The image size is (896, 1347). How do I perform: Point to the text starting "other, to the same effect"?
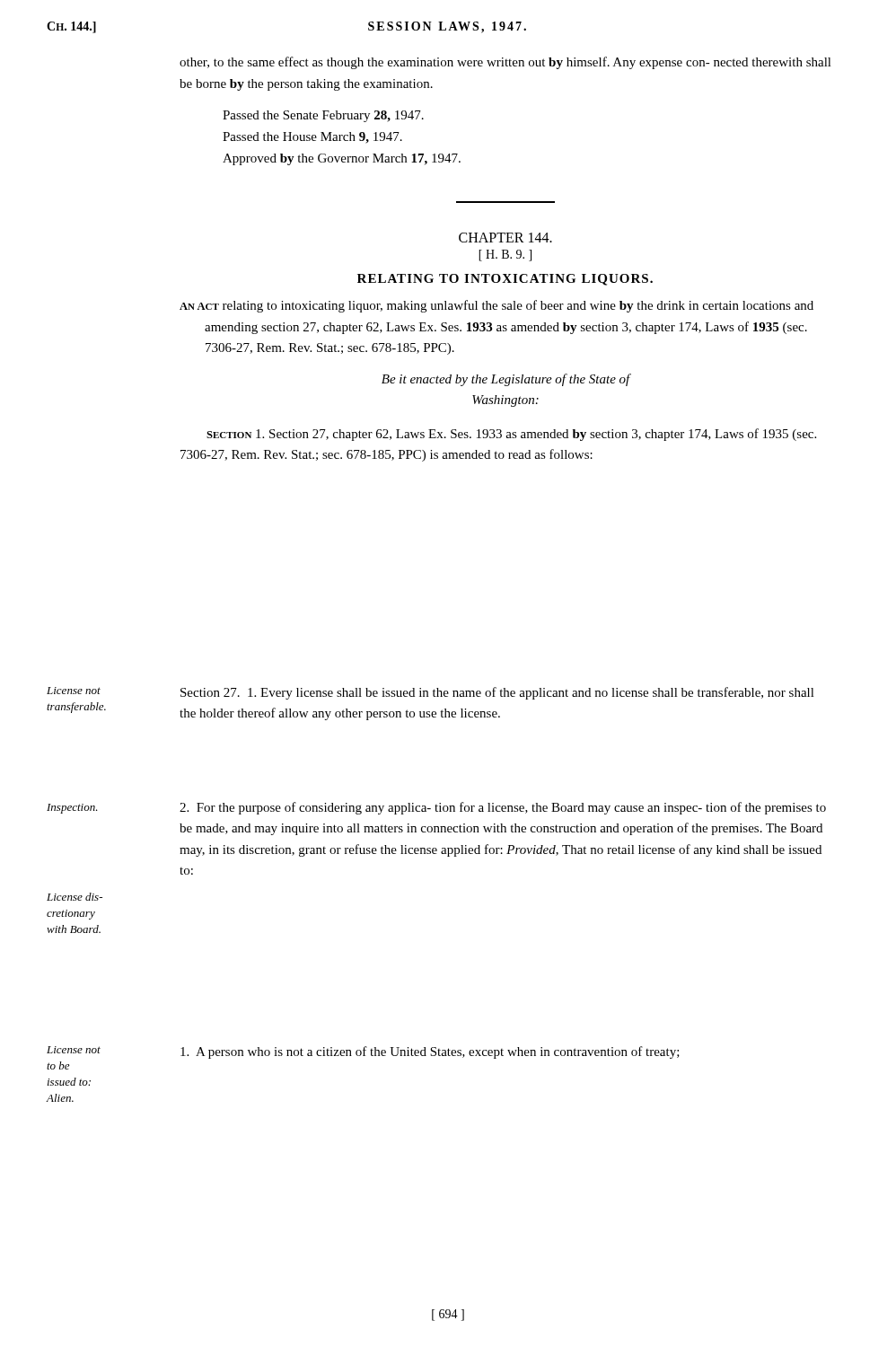coord(505,73)
